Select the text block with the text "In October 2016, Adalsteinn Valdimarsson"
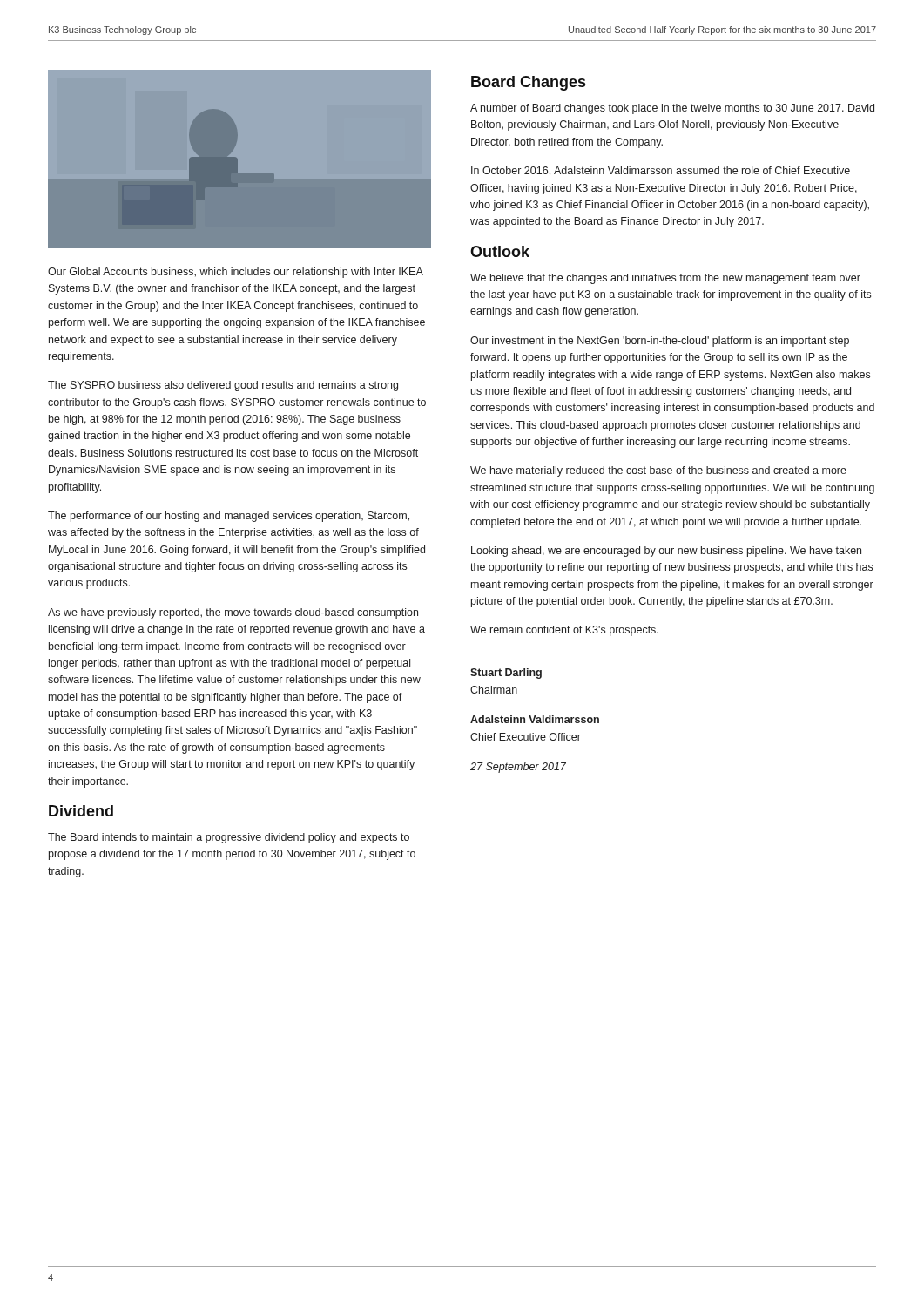 point(670,196)
